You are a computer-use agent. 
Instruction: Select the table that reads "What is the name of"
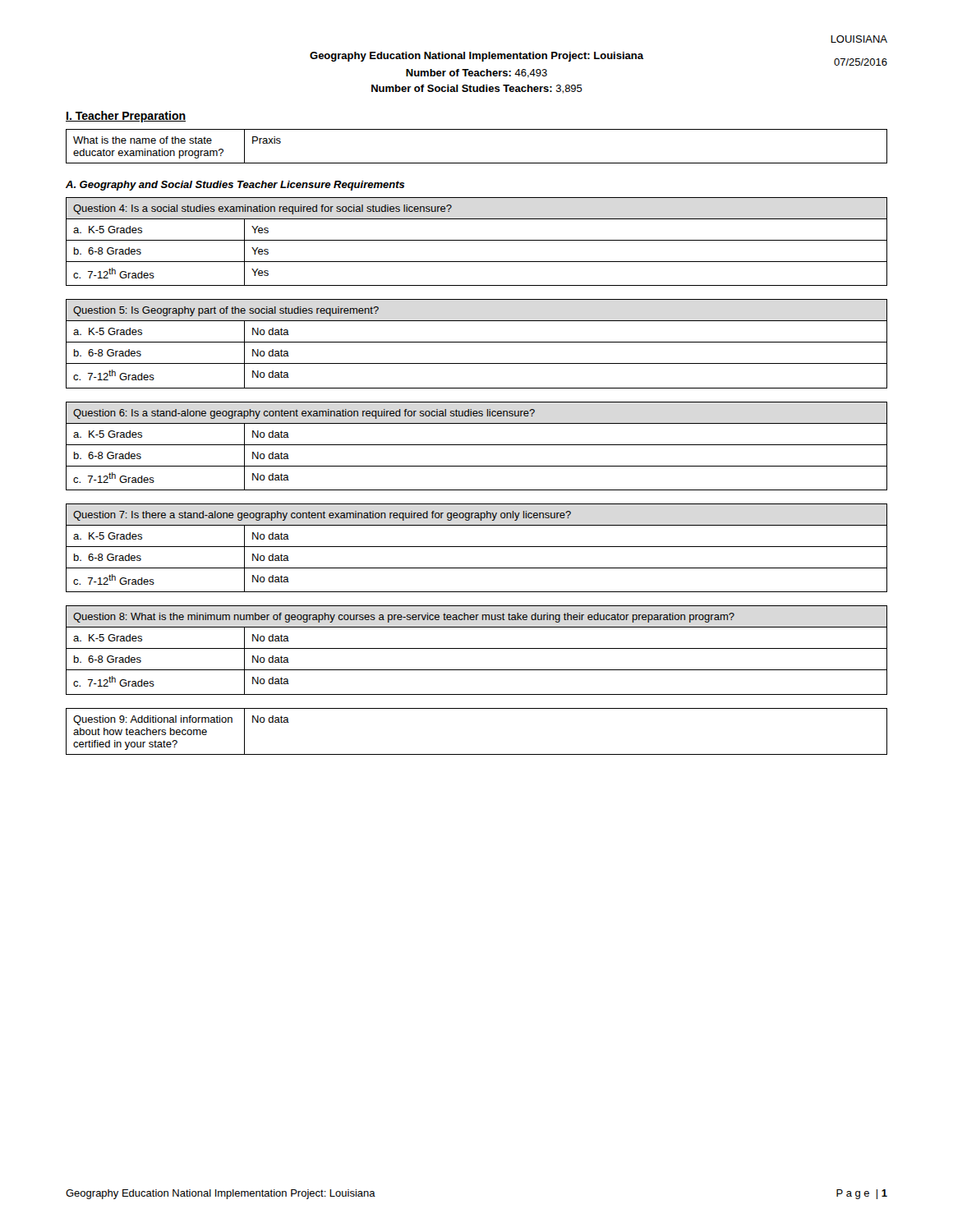pos(476,146)
